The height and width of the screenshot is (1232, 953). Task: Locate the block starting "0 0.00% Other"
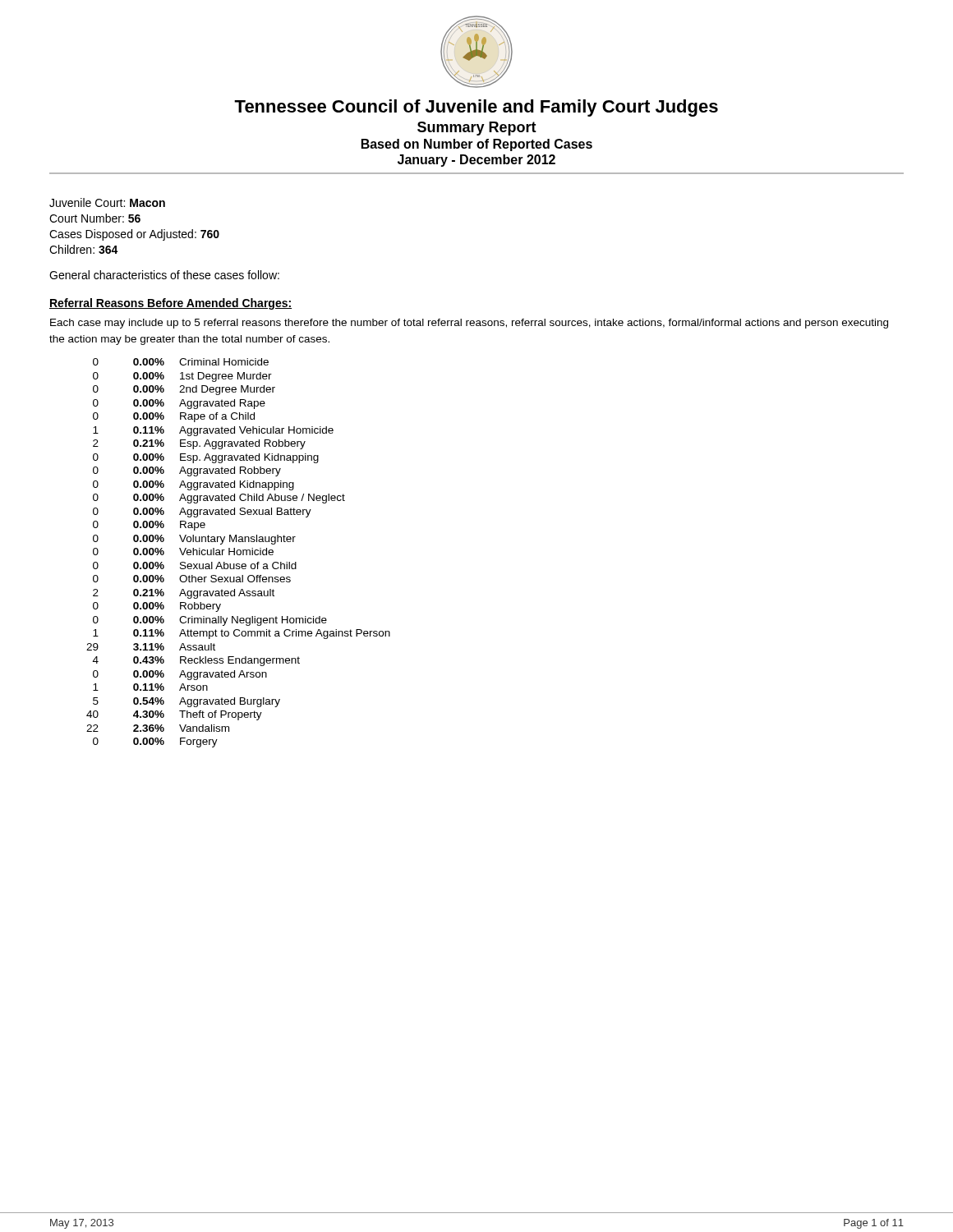point(192,579)
